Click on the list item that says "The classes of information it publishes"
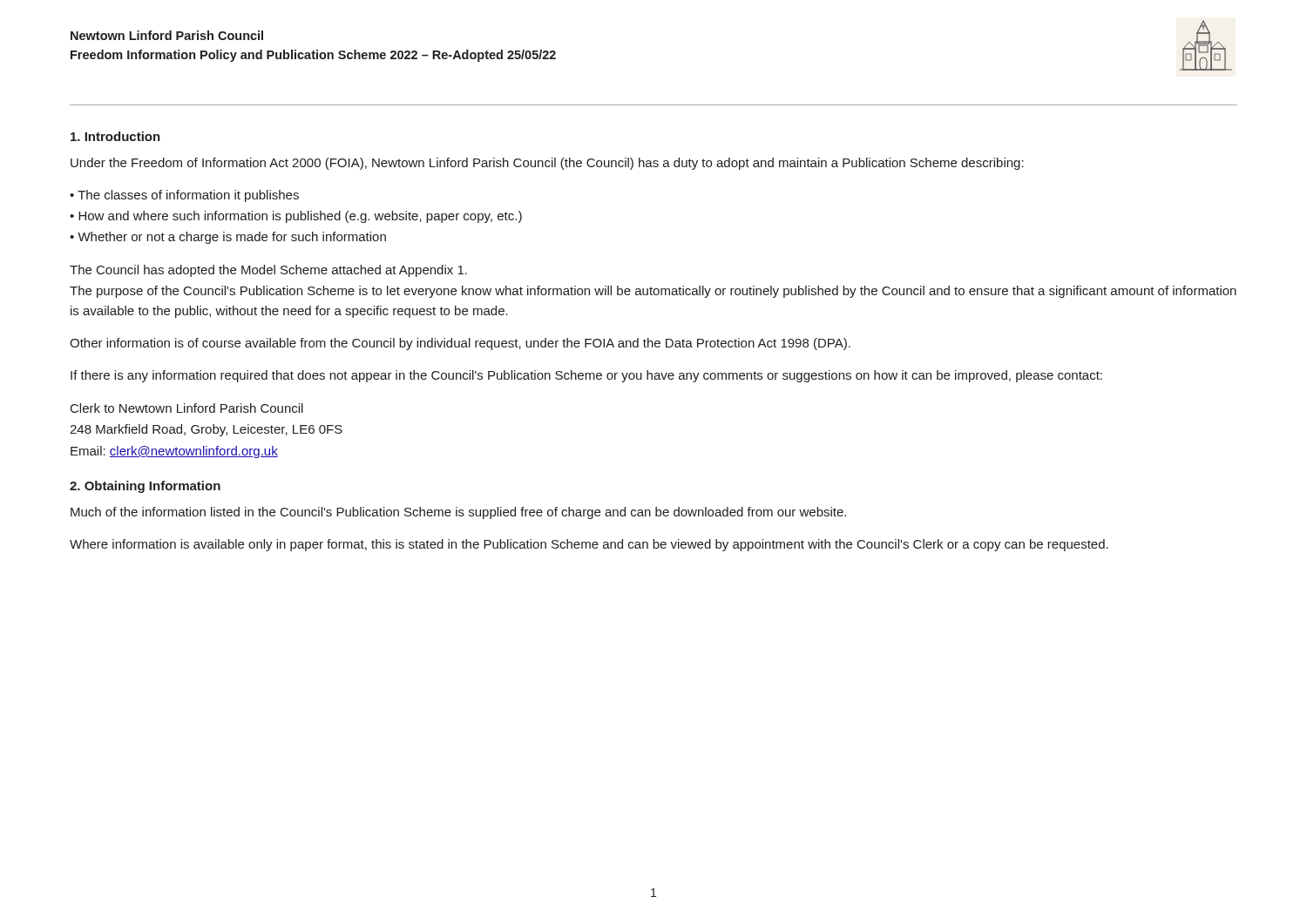The image size is (1307, 924). 188,195
